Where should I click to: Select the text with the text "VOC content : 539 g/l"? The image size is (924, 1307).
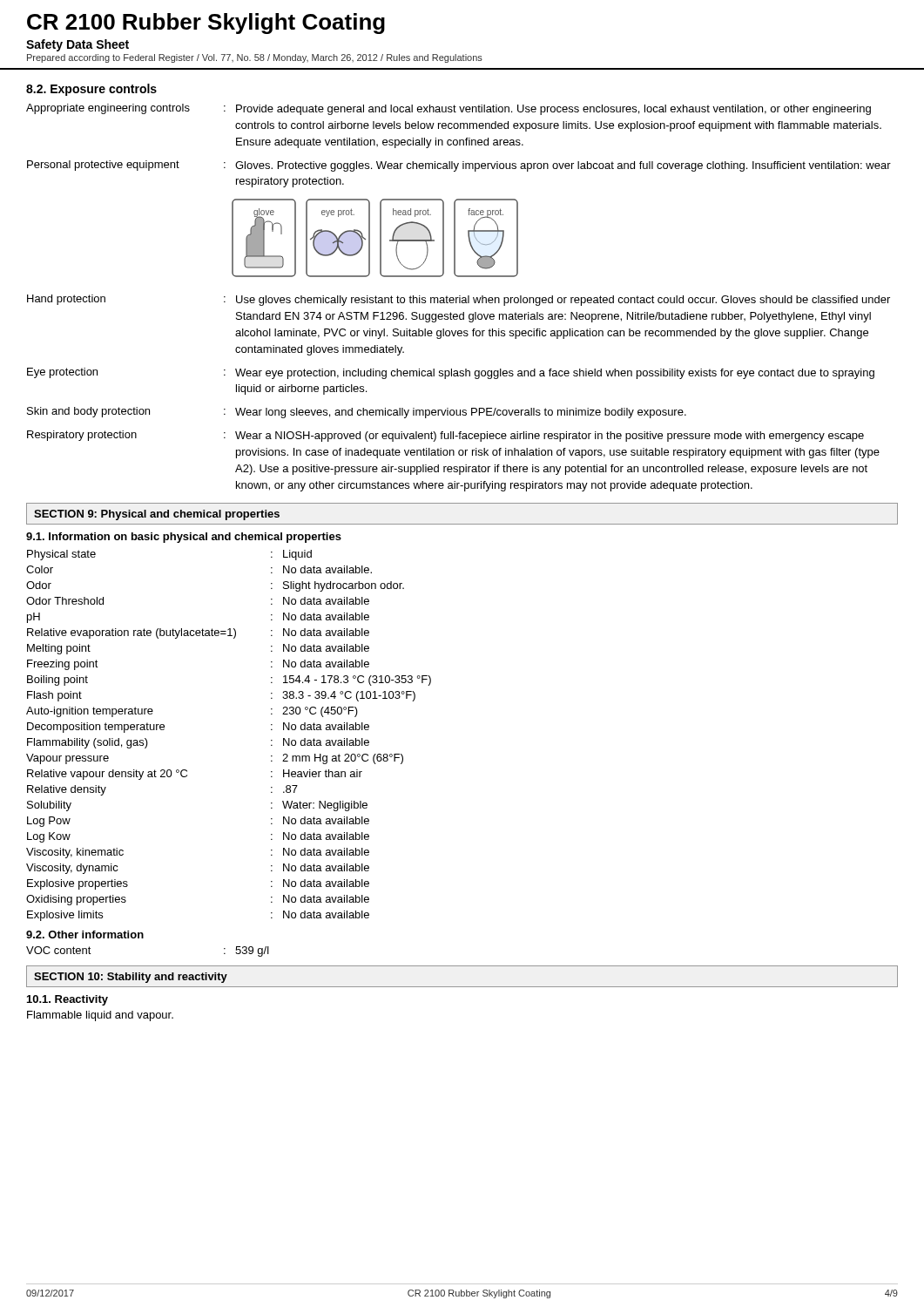click(x=55, y=951)
